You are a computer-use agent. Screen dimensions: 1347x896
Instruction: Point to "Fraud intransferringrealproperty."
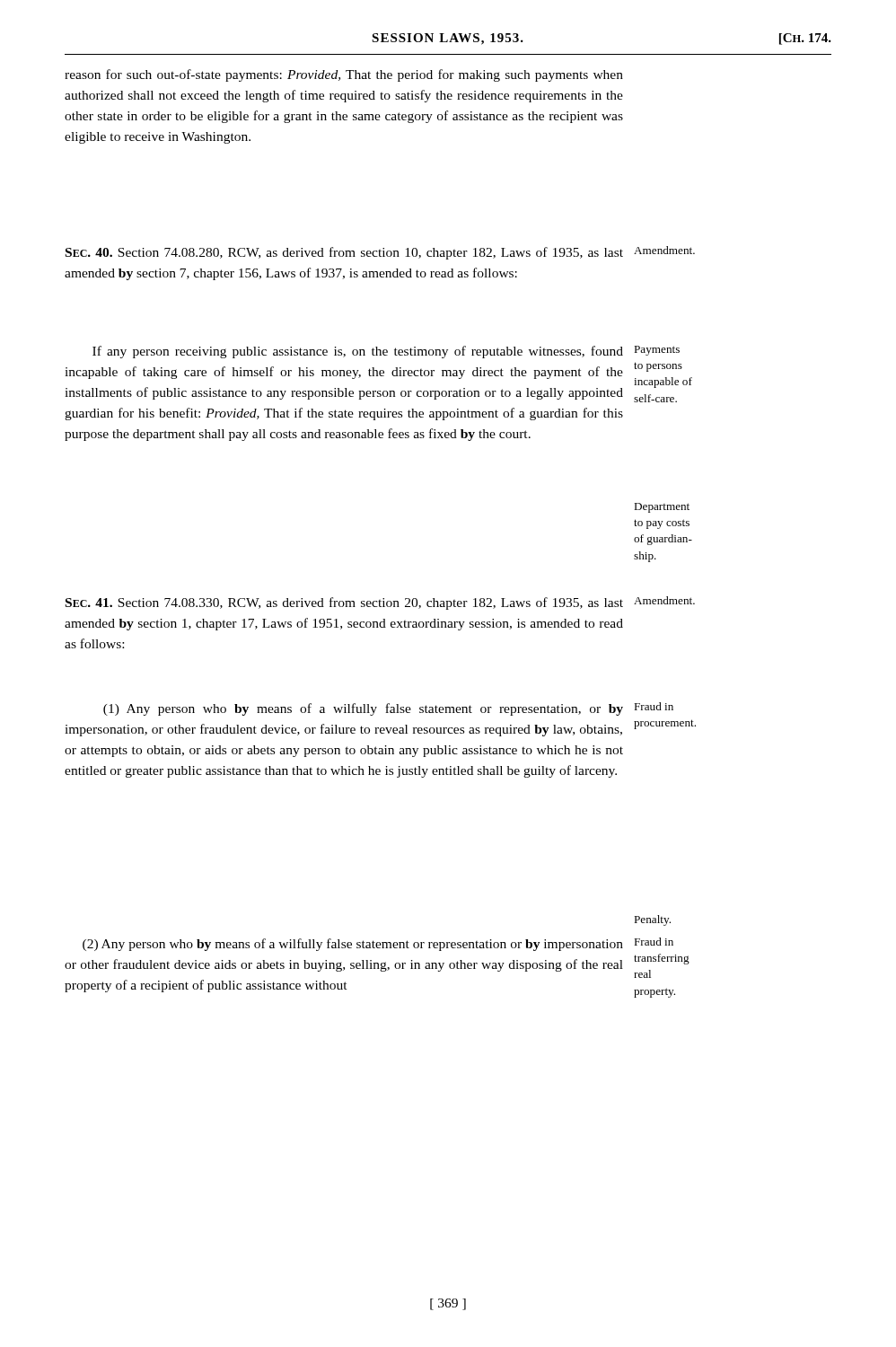tap(661, 966)
